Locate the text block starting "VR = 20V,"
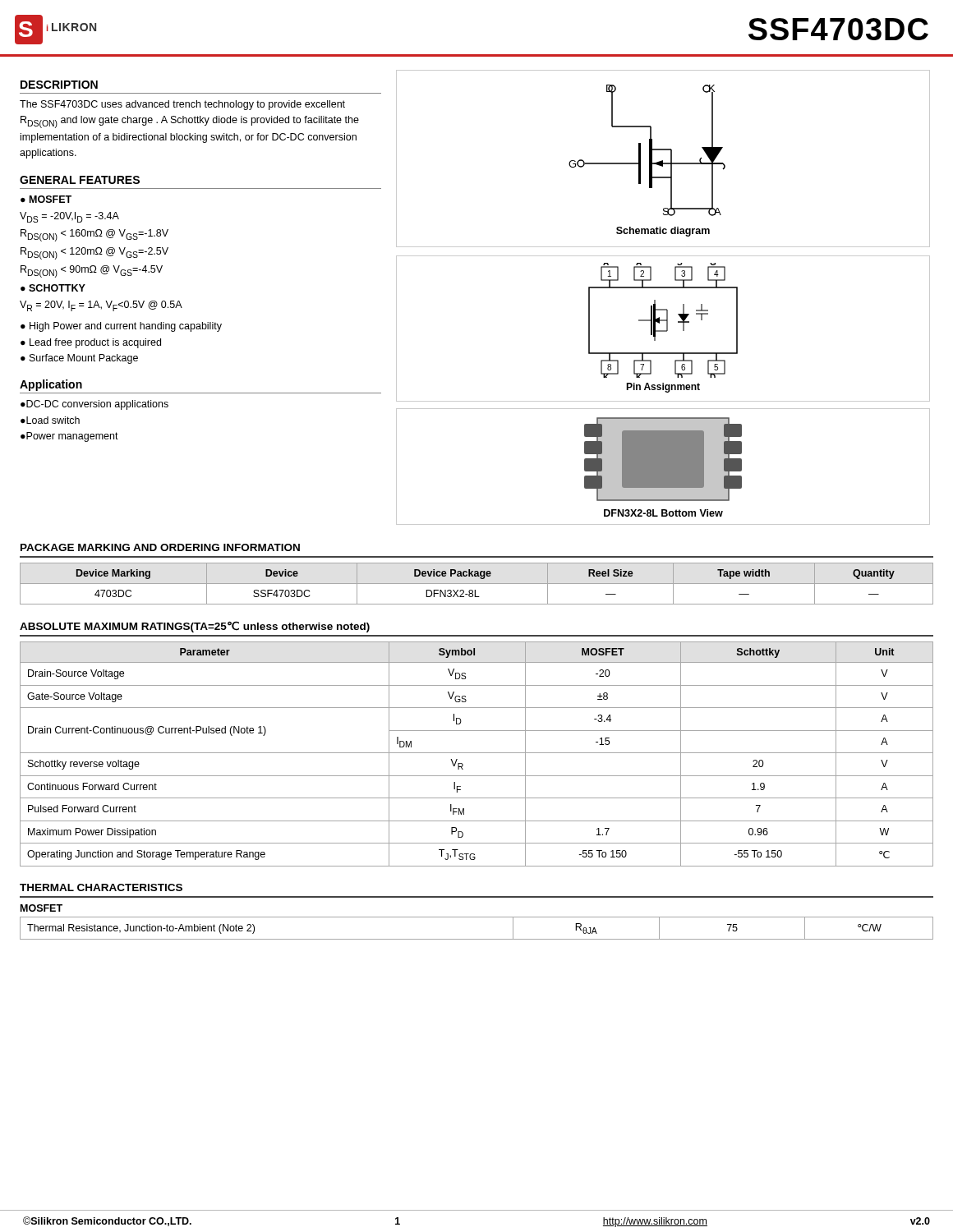Image resolution: width=953 pixels, height=1232 pixels. (x=101, y=306)
